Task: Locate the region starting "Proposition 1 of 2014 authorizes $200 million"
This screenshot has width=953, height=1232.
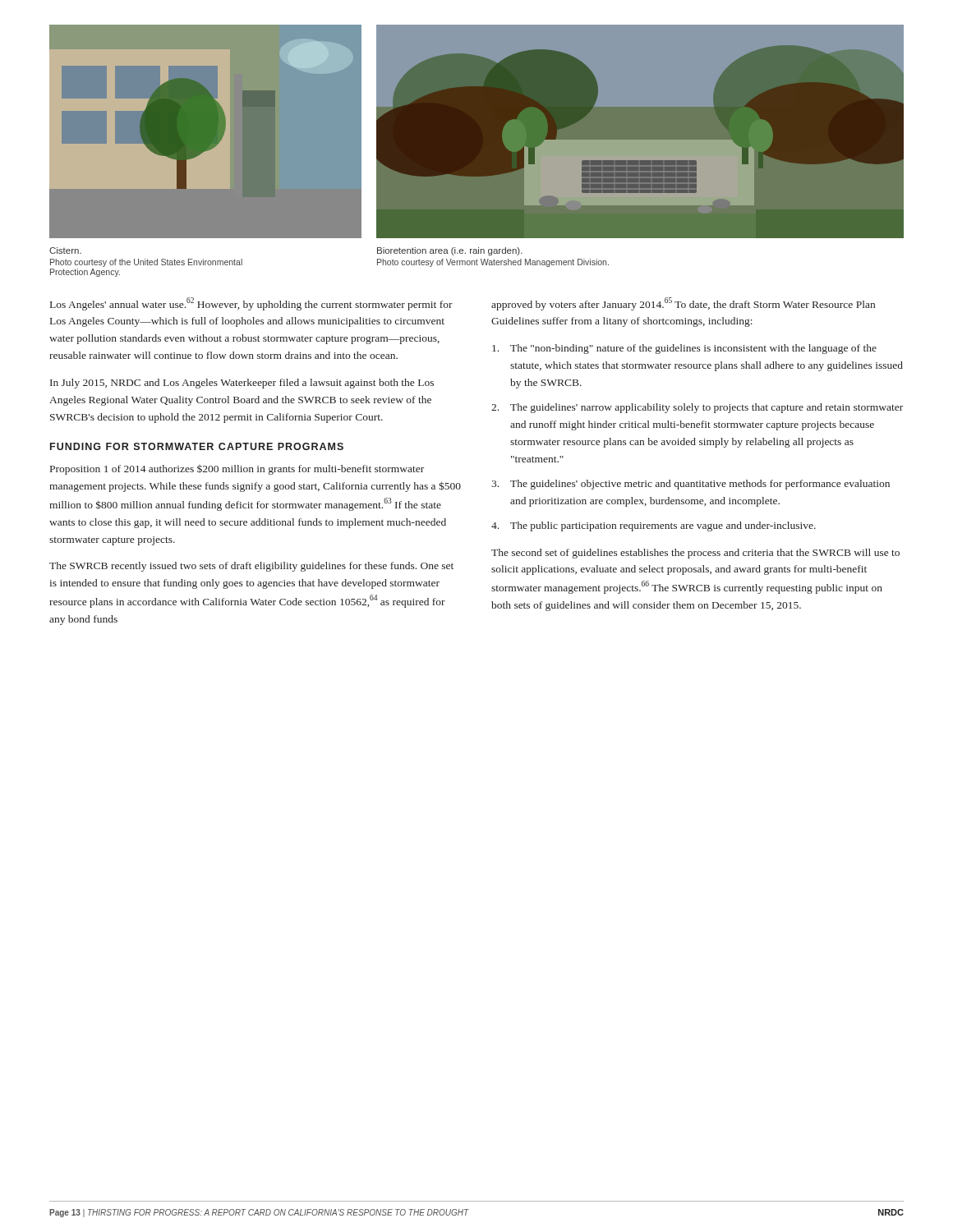Action: tap(237, 470)
